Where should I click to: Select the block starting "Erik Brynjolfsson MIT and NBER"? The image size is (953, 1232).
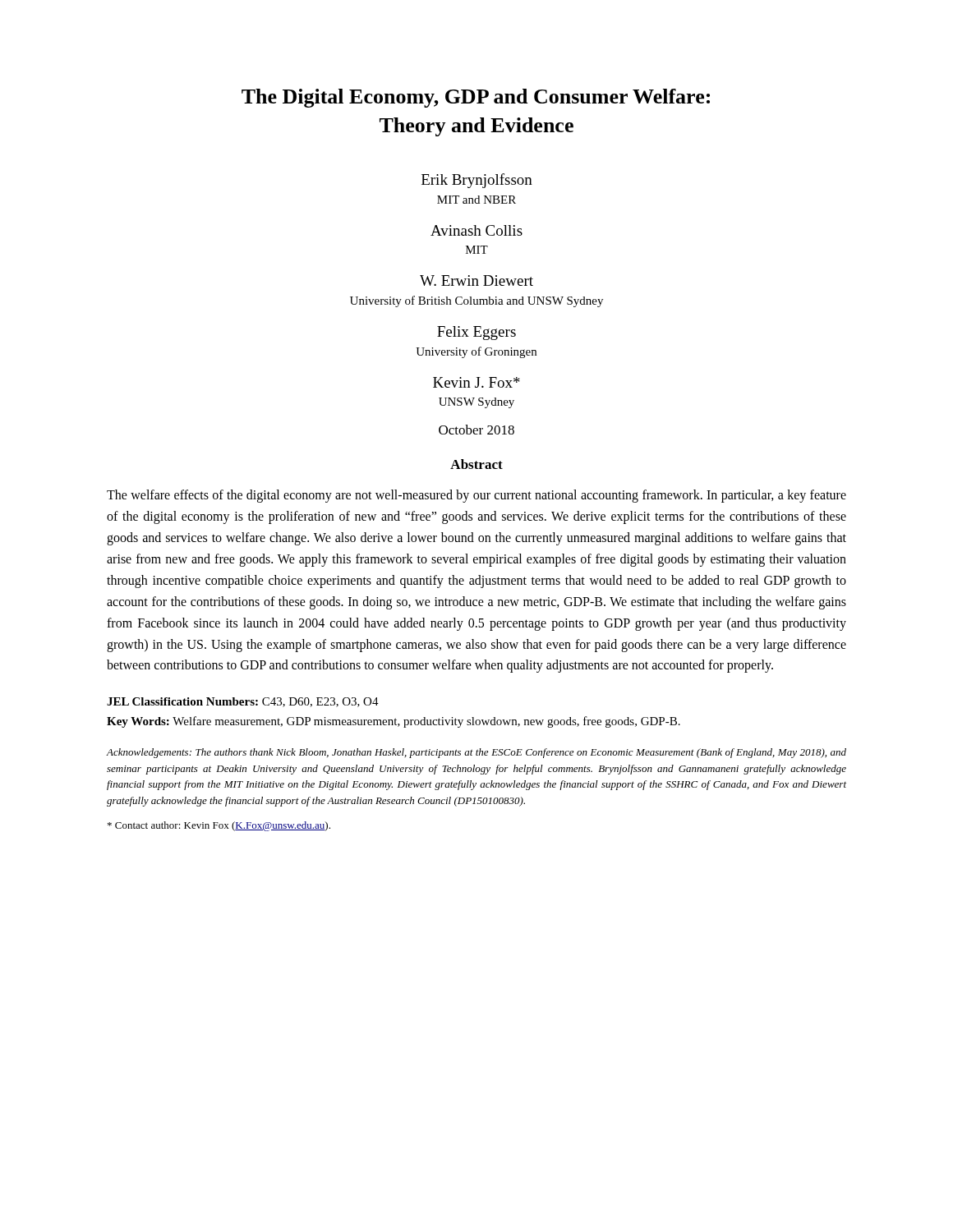[476, 189]
